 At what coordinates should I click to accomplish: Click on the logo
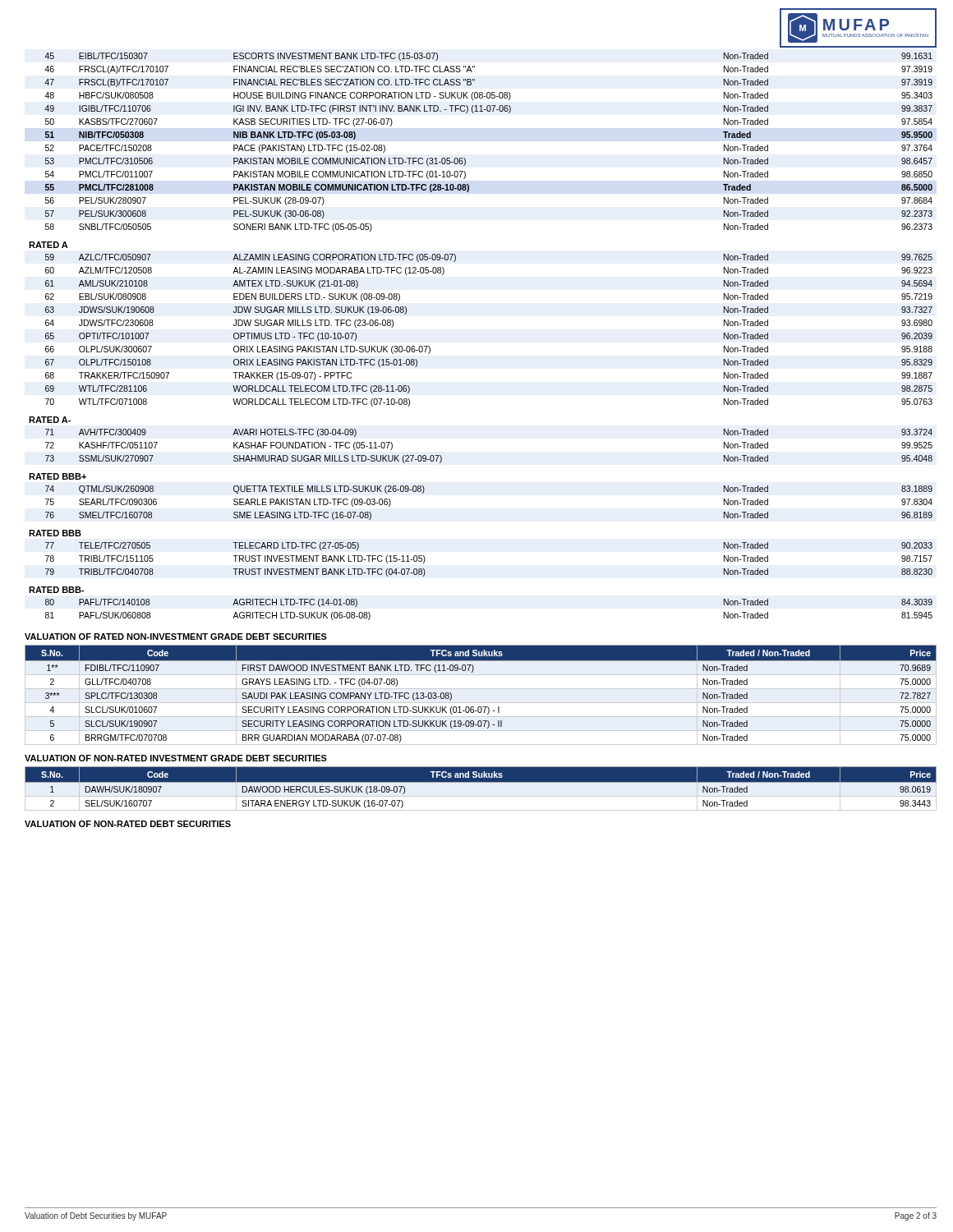click(x=858, y=28)
